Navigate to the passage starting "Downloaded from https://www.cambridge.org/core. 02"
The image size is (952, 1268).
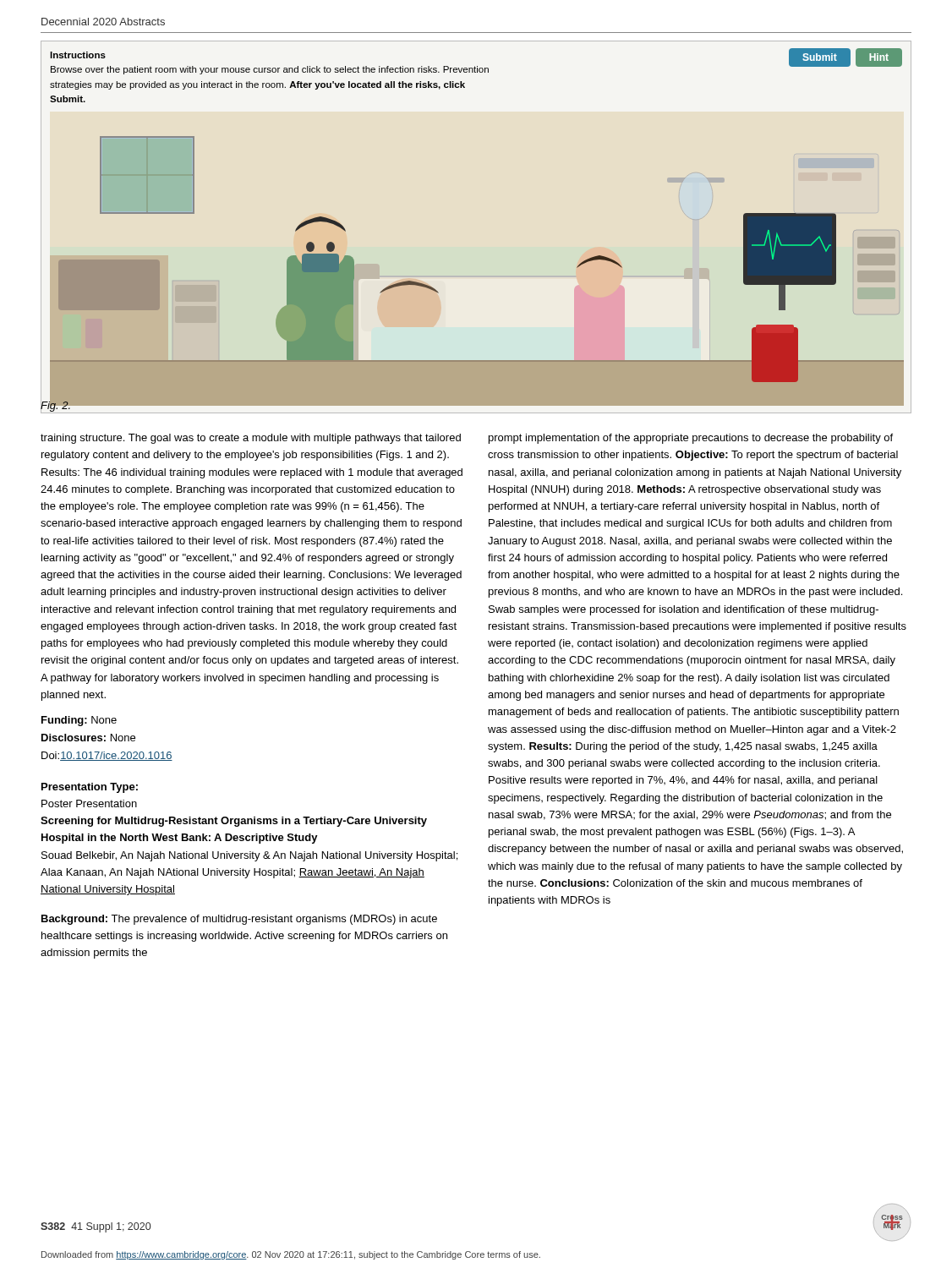point(291,1254)
